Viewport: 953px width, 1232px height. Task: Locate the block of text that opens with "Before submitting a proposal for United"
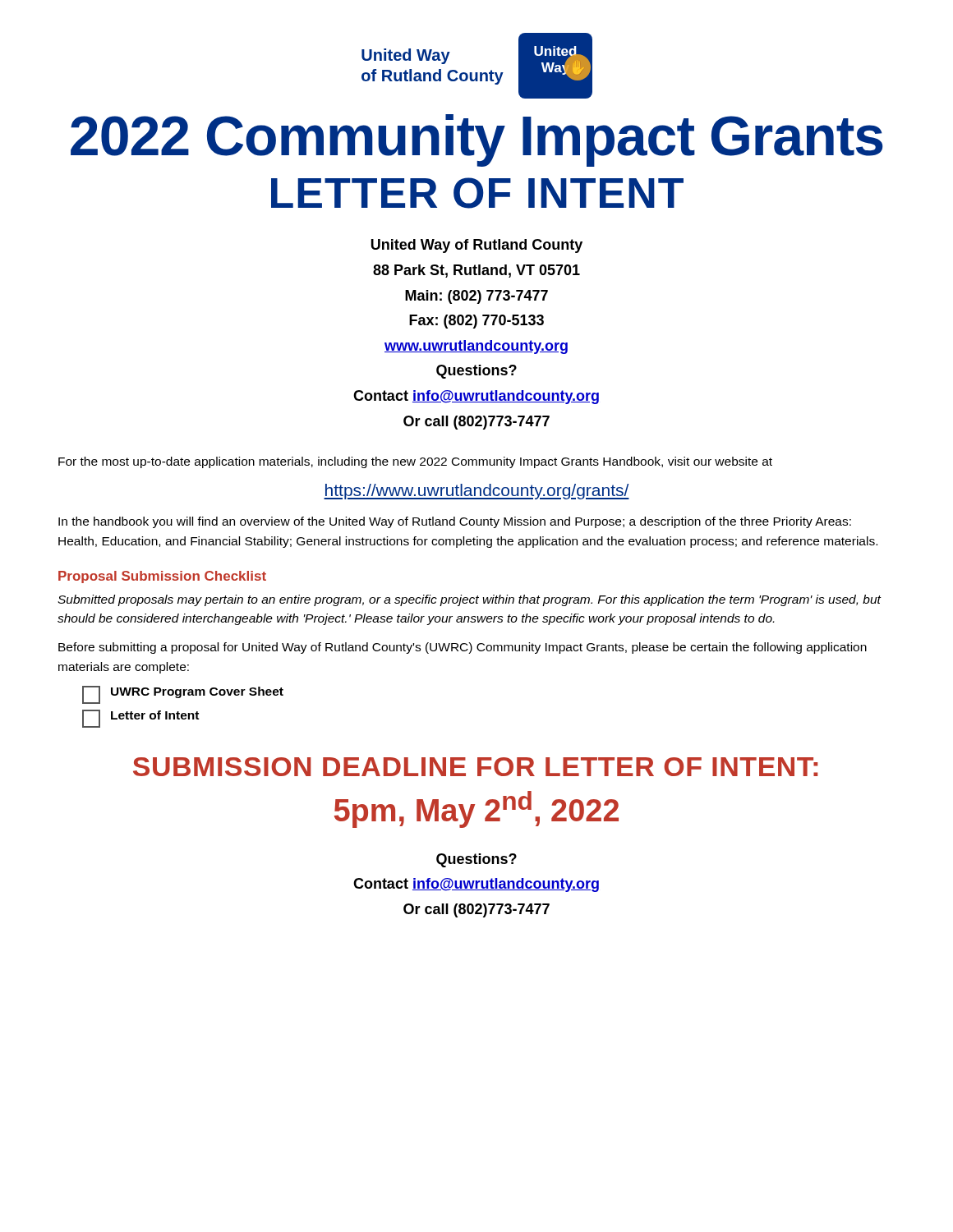click(462, 657)
